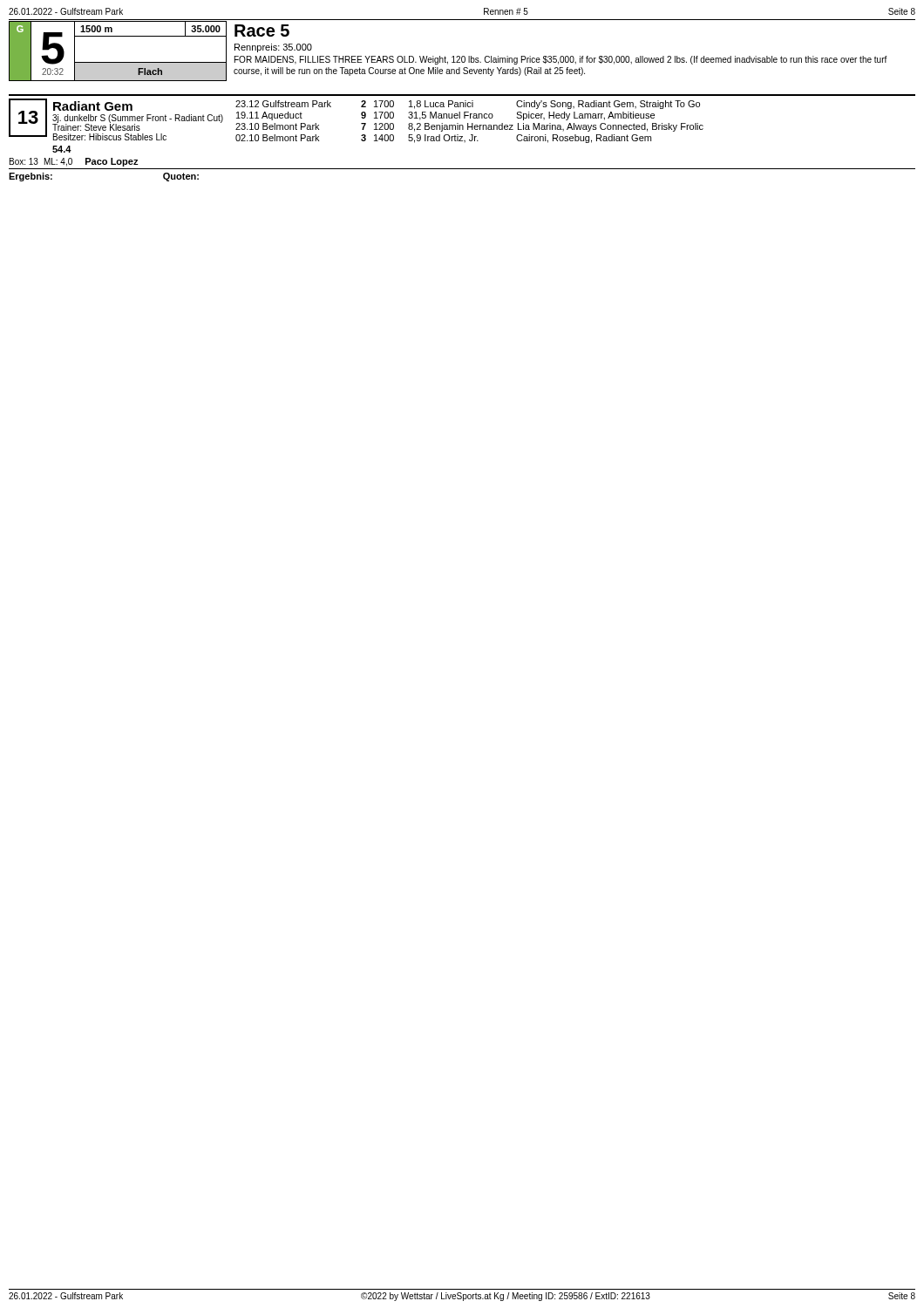Screen dimensions: 1308x924
Task: Locate the text block with the text "Race 5 Rennpreis: 35.000 FOR MAIDENS, FILLIES THREE"
Action: coord(574,49)
